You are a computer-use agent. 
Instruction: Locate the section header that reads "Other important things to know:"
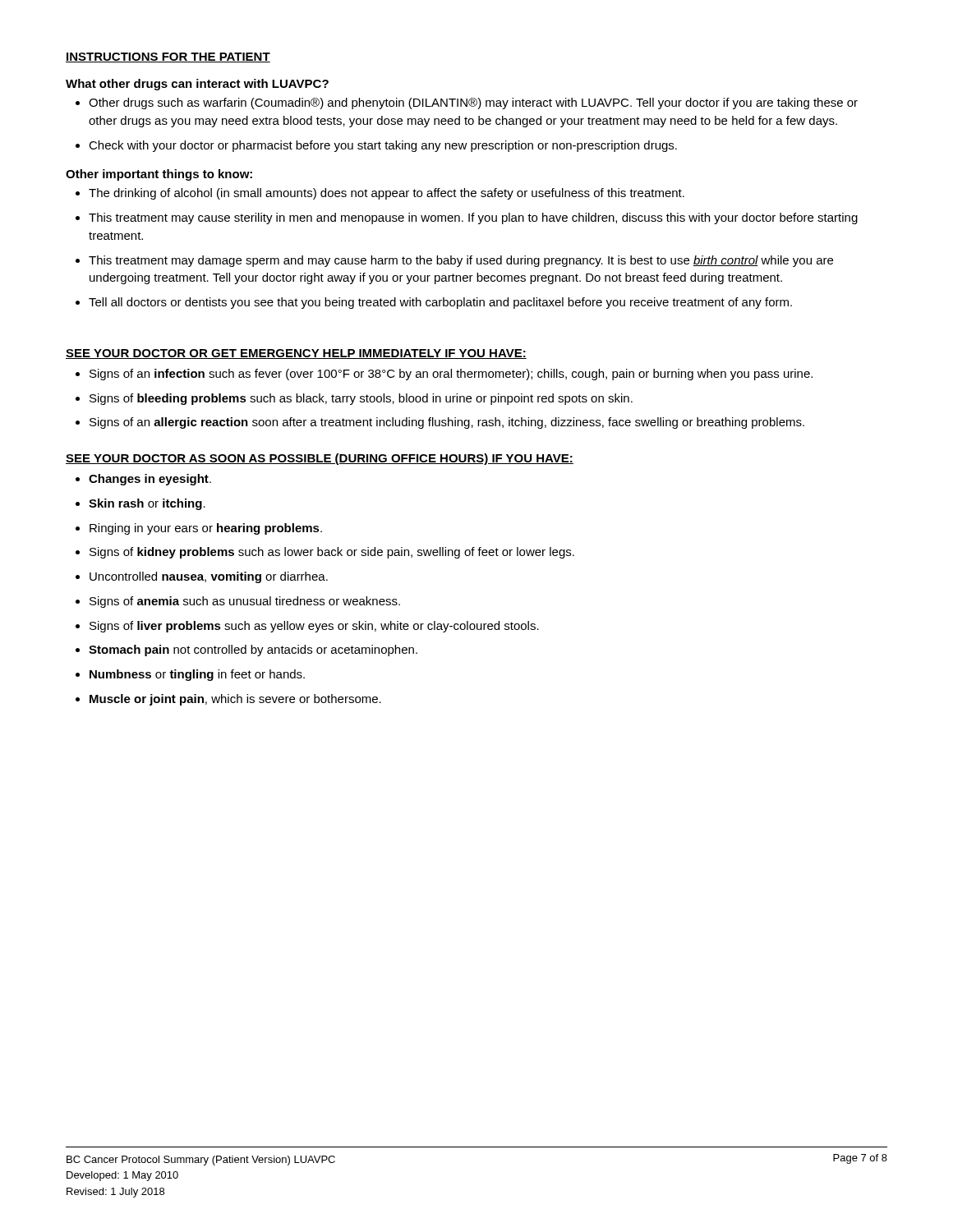tap(160, 174)
